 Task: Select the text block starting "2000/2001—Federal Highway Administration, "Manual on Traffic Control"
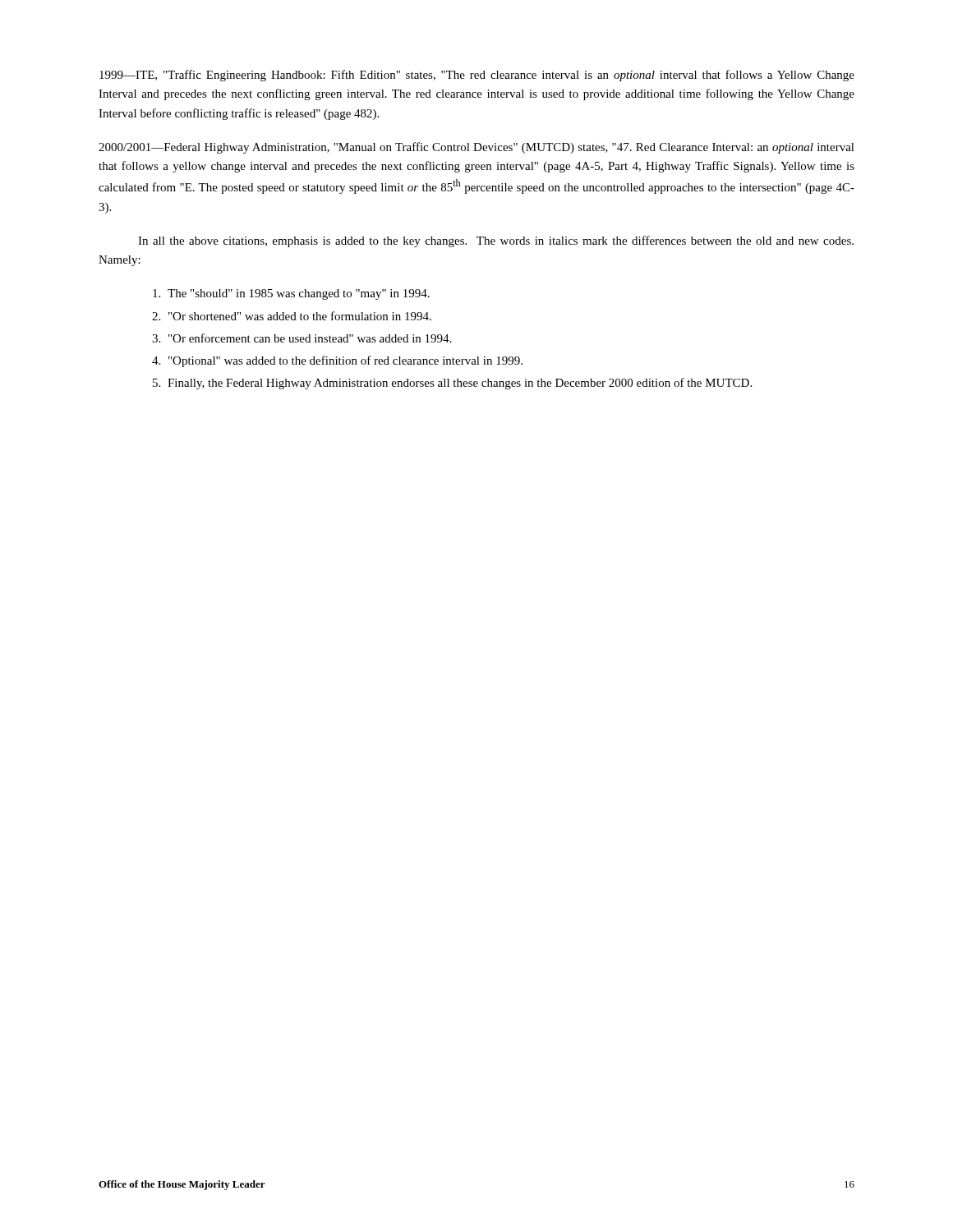[476, 177]
